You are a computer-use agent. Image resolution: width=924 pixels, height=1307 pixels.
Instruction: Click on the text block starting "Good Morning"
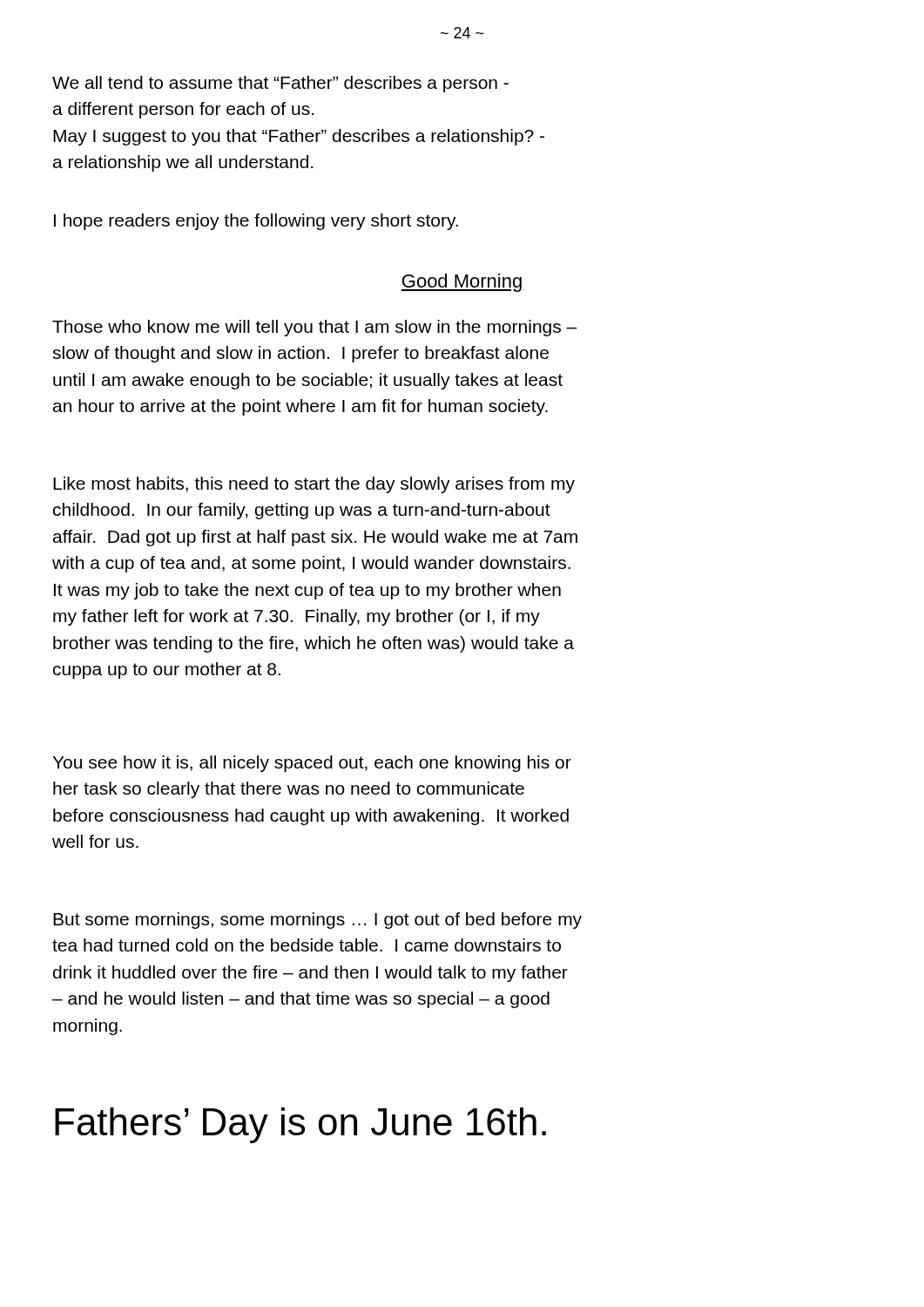tap(462, 281)
